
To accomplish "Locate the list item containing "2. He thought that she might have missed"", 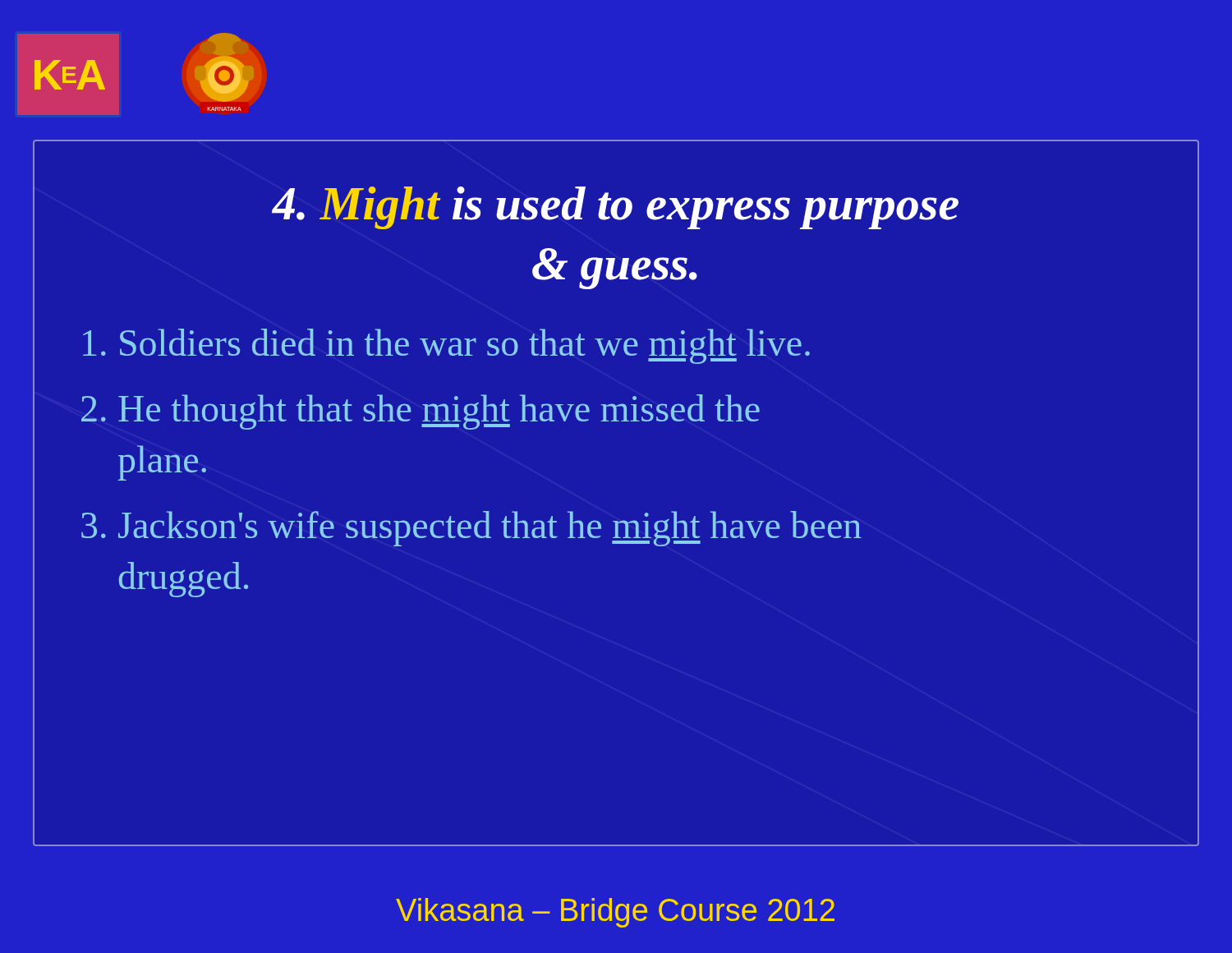I will click(420, 434).
